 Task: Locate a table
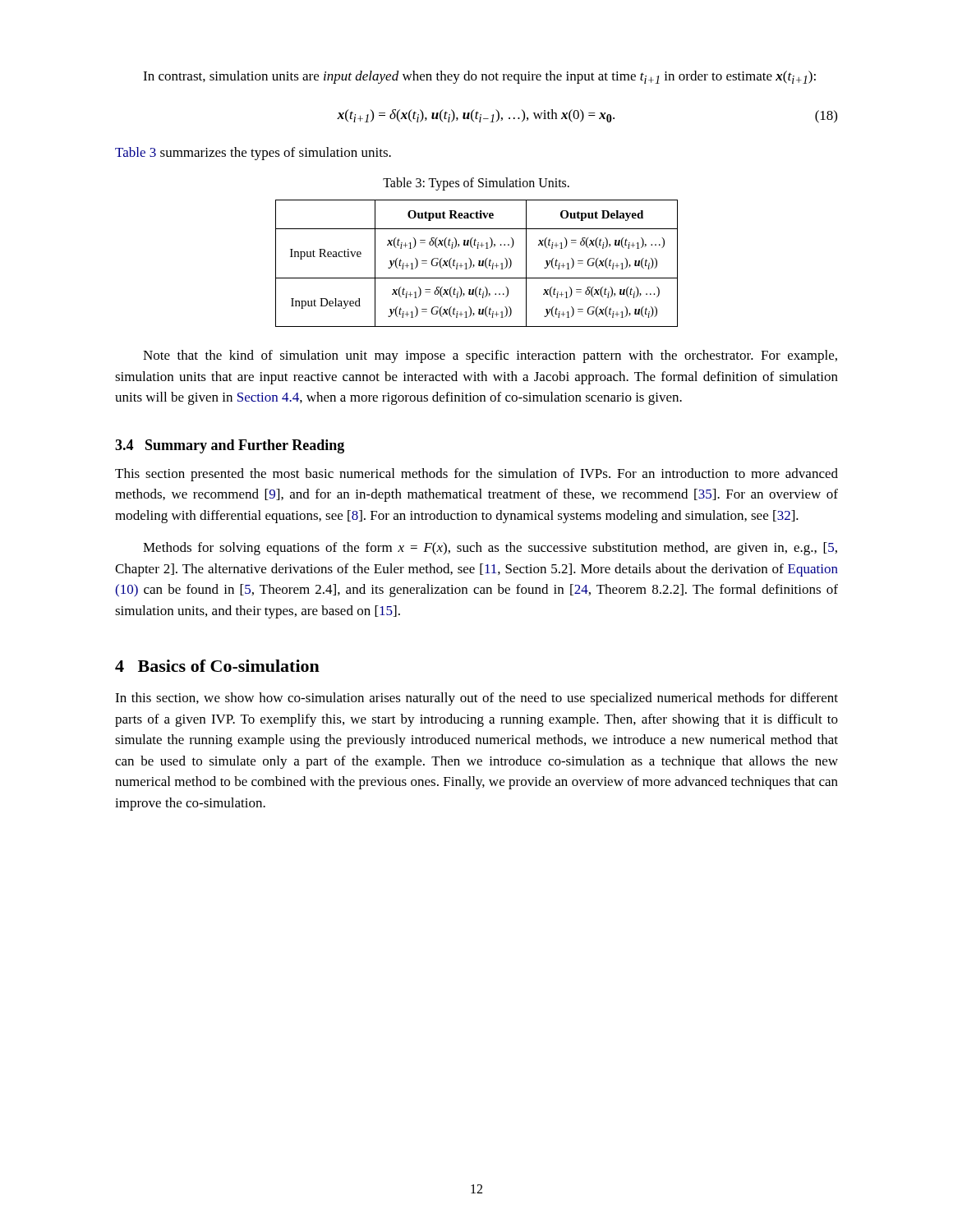[476, 263]
